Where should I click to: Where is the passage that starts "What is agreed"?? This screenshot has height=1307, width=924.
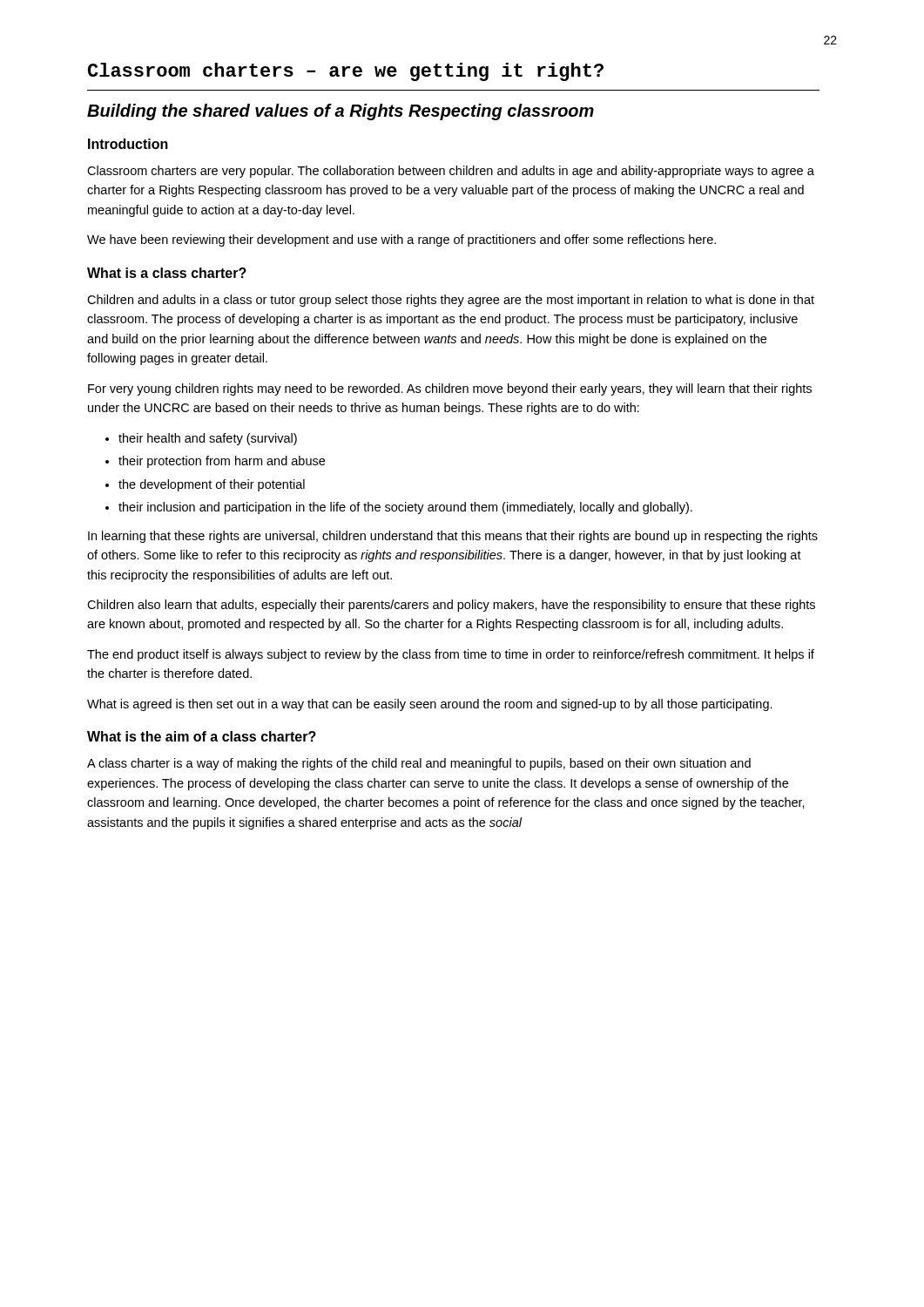point(430,704)
